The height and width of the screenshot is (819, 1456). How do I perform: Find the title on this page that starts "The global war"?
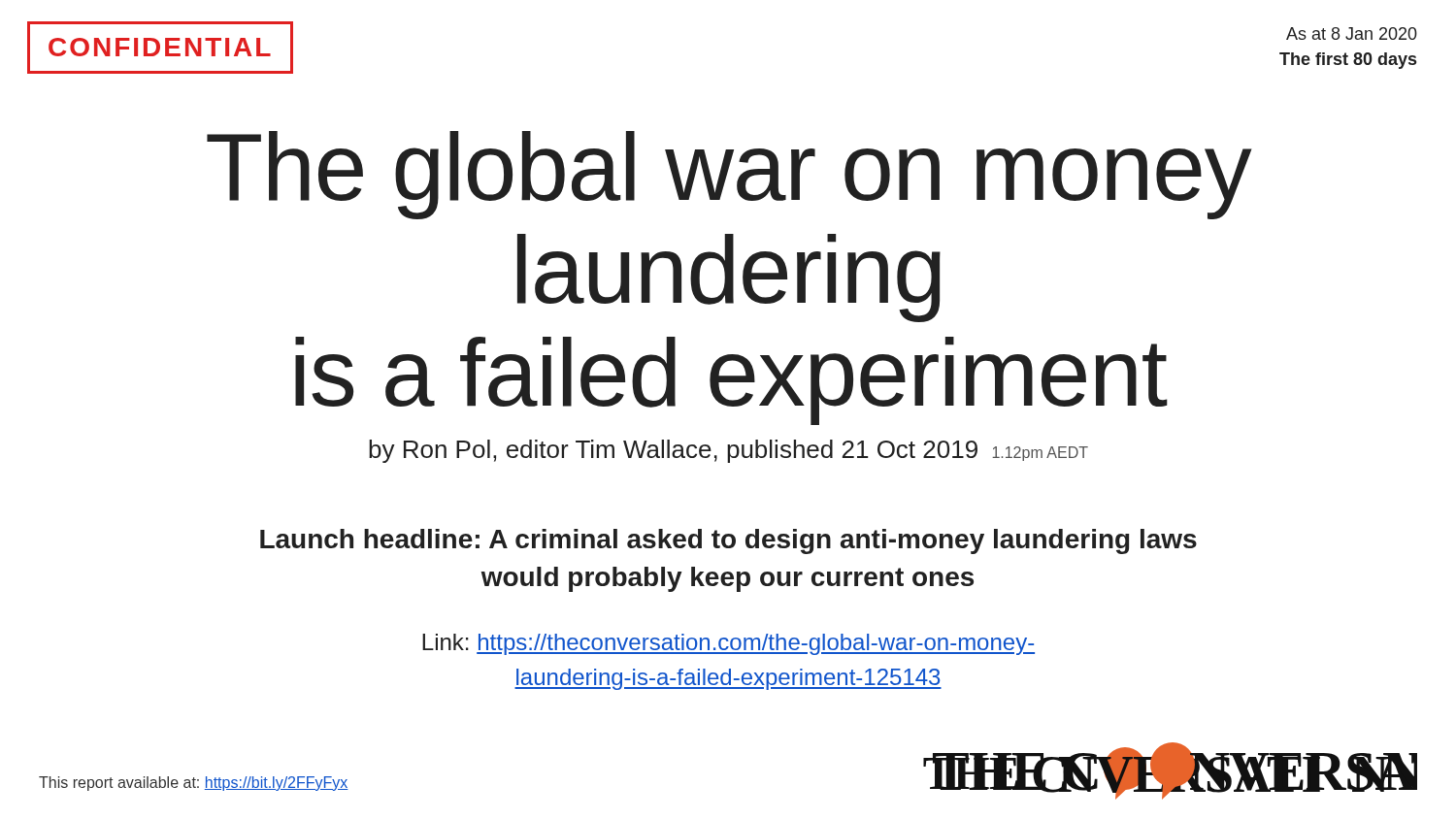pyautogui.click(x=728, y=270)
